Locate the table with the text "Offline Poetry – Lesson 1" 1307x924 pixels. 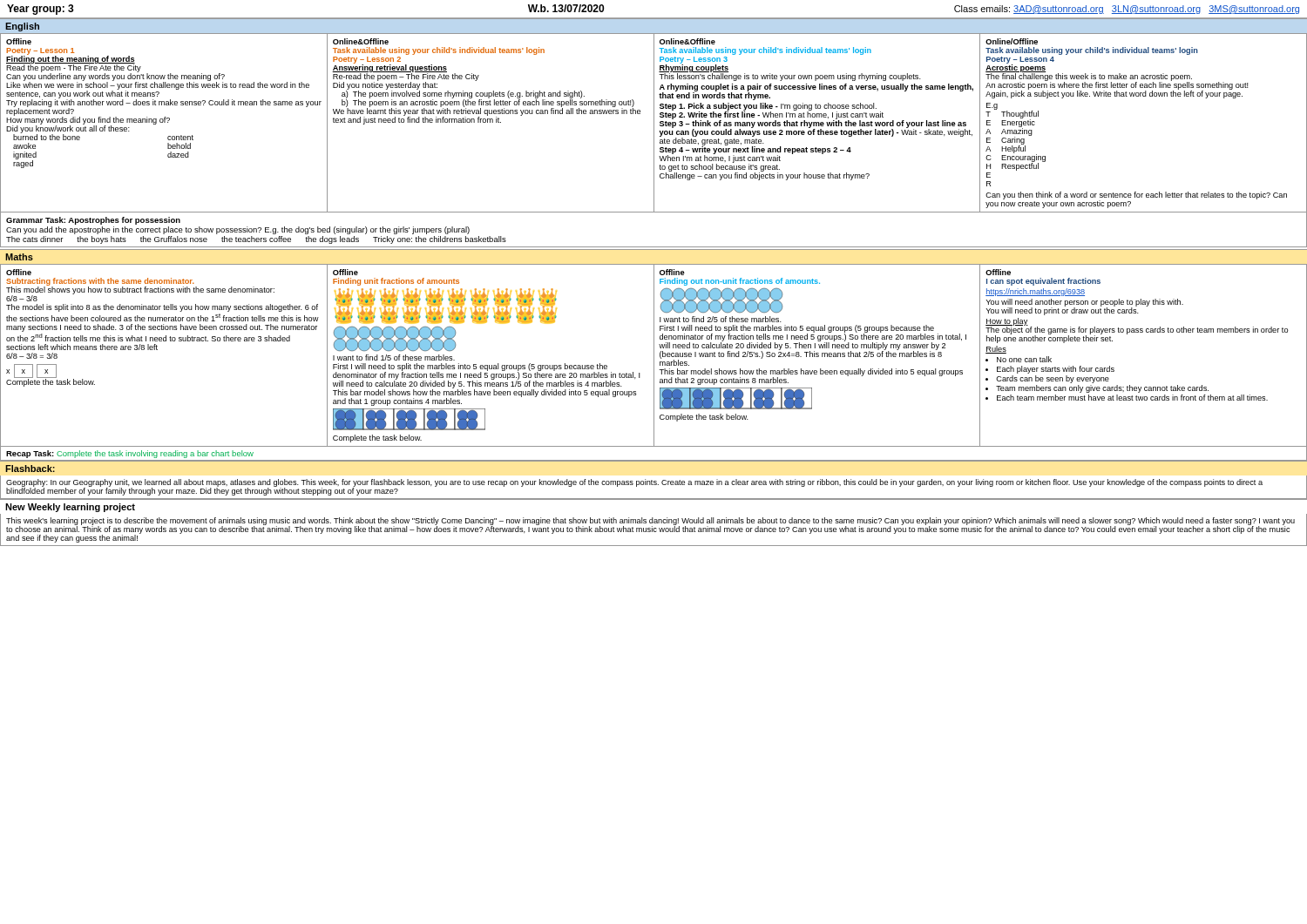click(x=654, y=123)
